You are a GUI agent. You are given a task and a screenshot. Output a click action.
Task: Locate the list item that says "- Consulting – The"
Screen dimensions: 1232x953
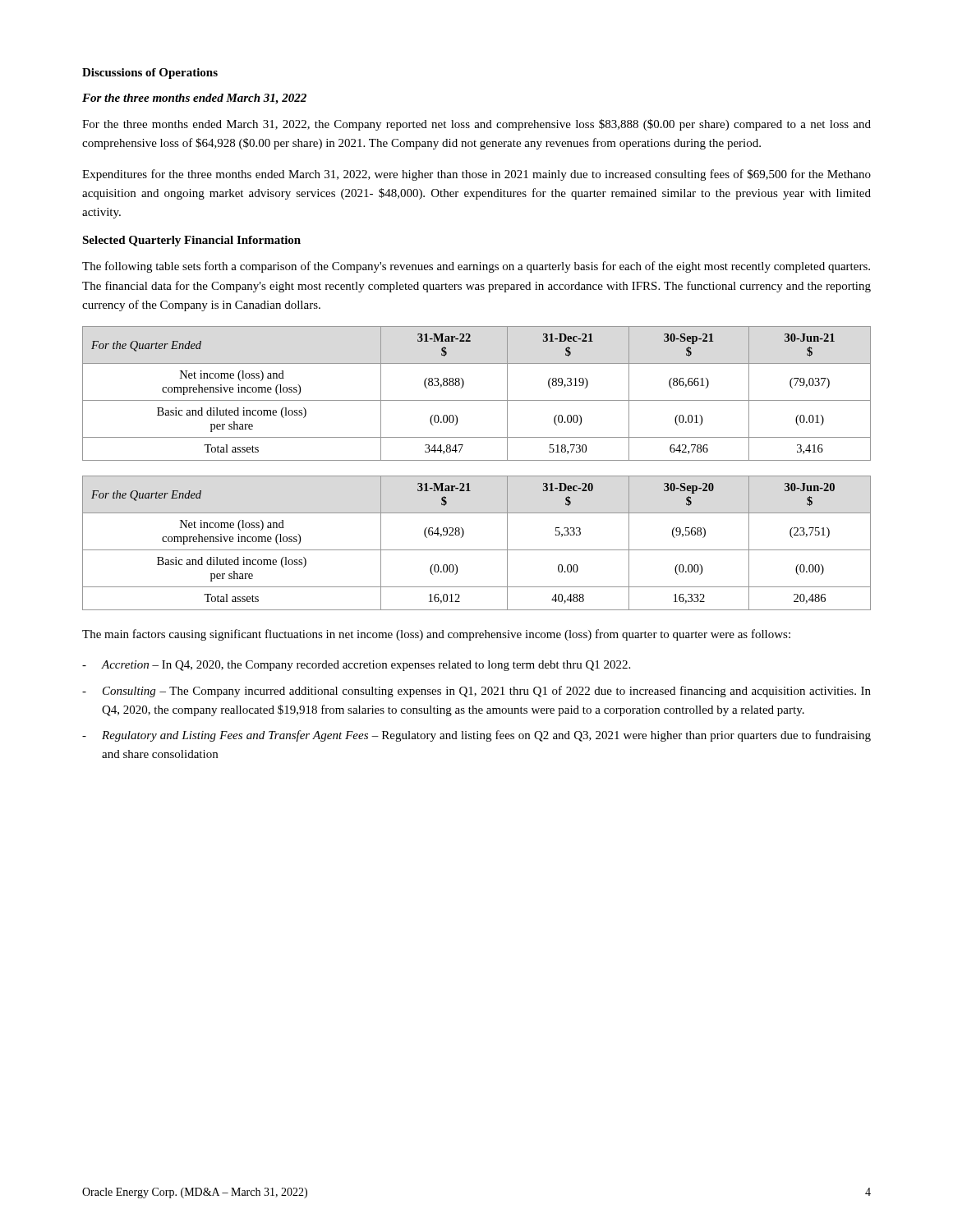tap(476, 700)
